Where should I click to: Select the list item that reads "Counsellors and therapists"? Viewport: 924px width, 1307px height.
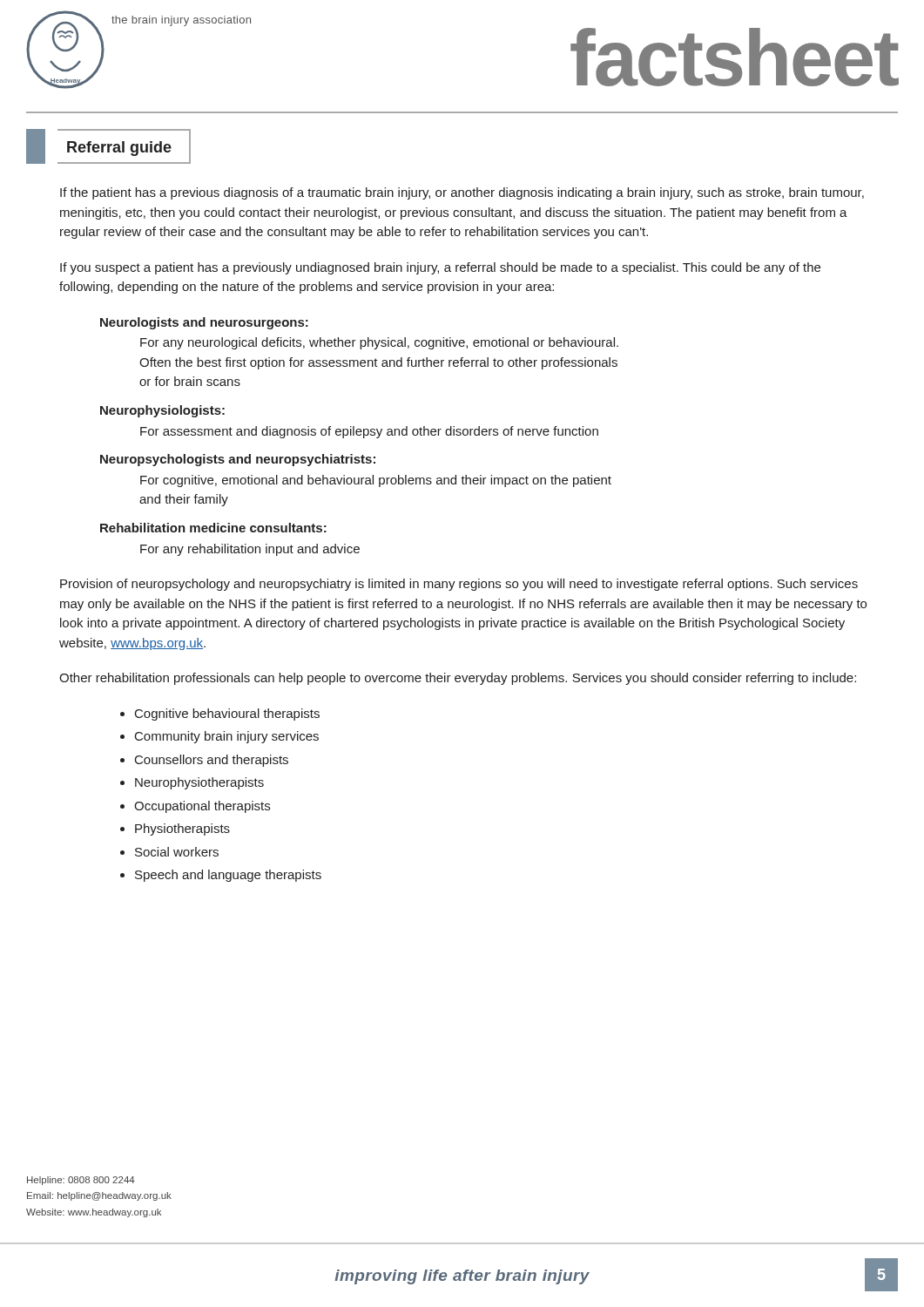[x=211, y=759]
